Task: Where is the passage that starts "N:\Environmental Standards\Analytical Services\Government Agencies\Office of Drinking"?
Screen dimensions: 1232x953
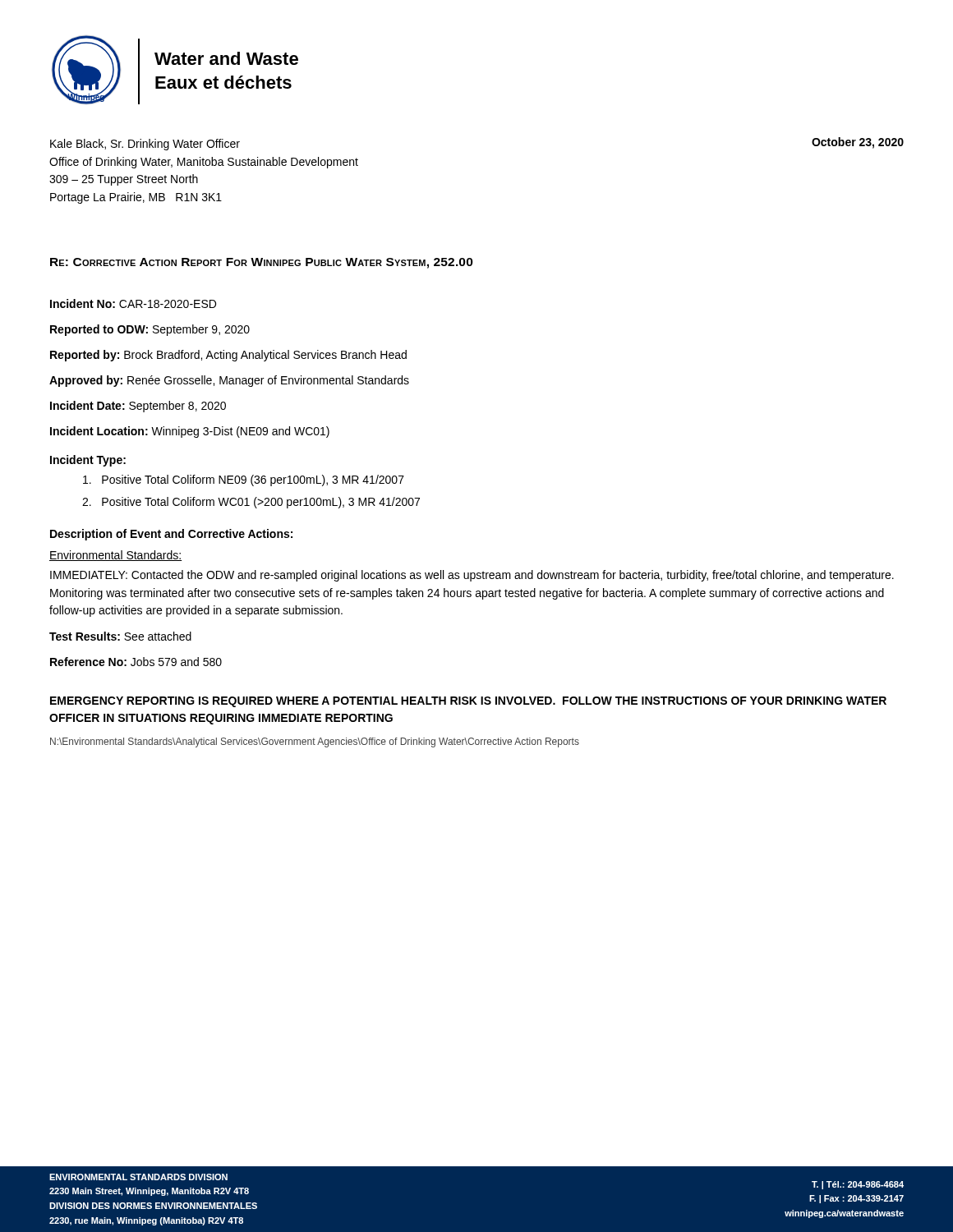Action: 314,742
